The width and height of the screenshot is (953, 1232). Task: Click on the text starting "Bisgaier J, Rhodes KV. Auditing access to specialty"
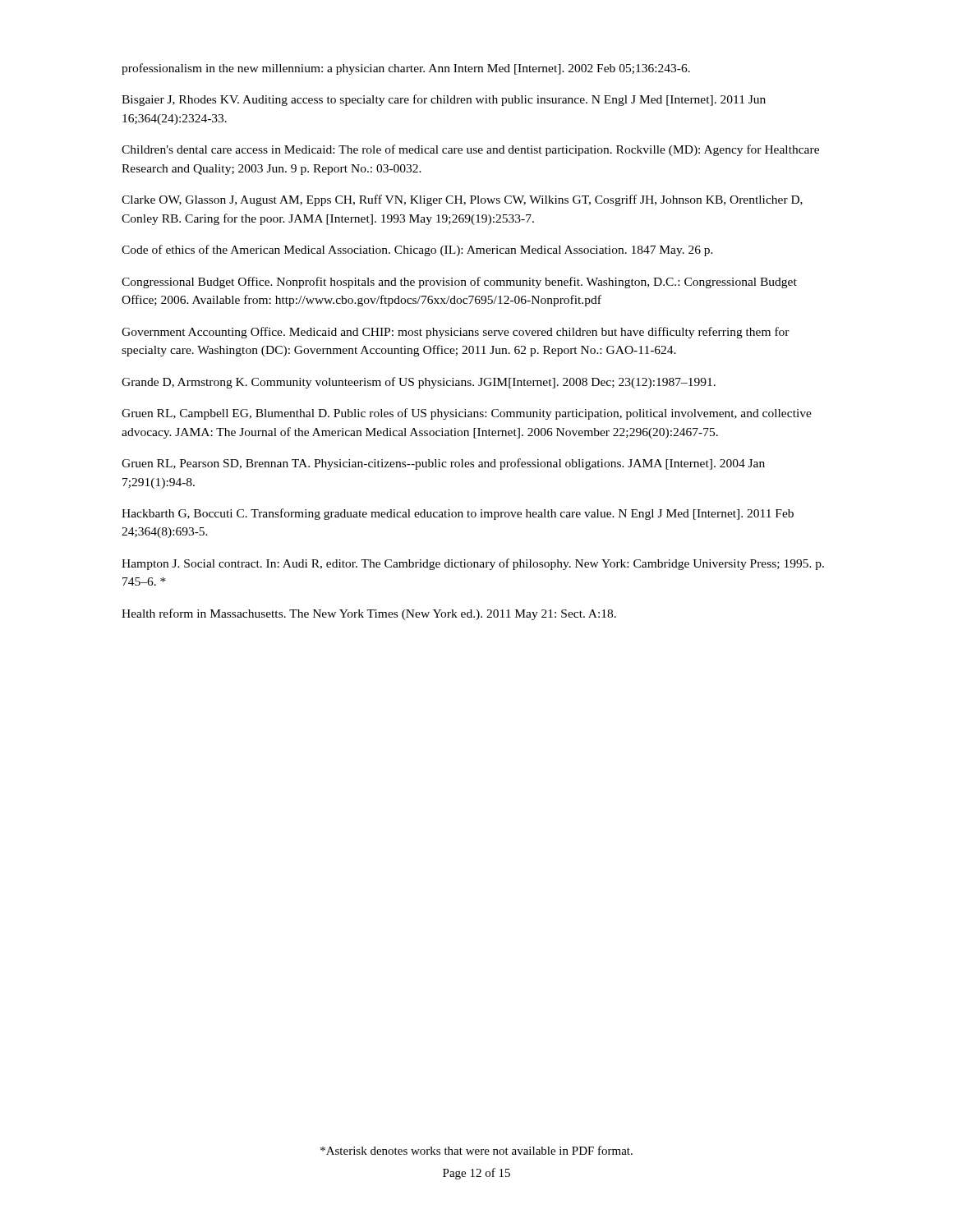444,109
